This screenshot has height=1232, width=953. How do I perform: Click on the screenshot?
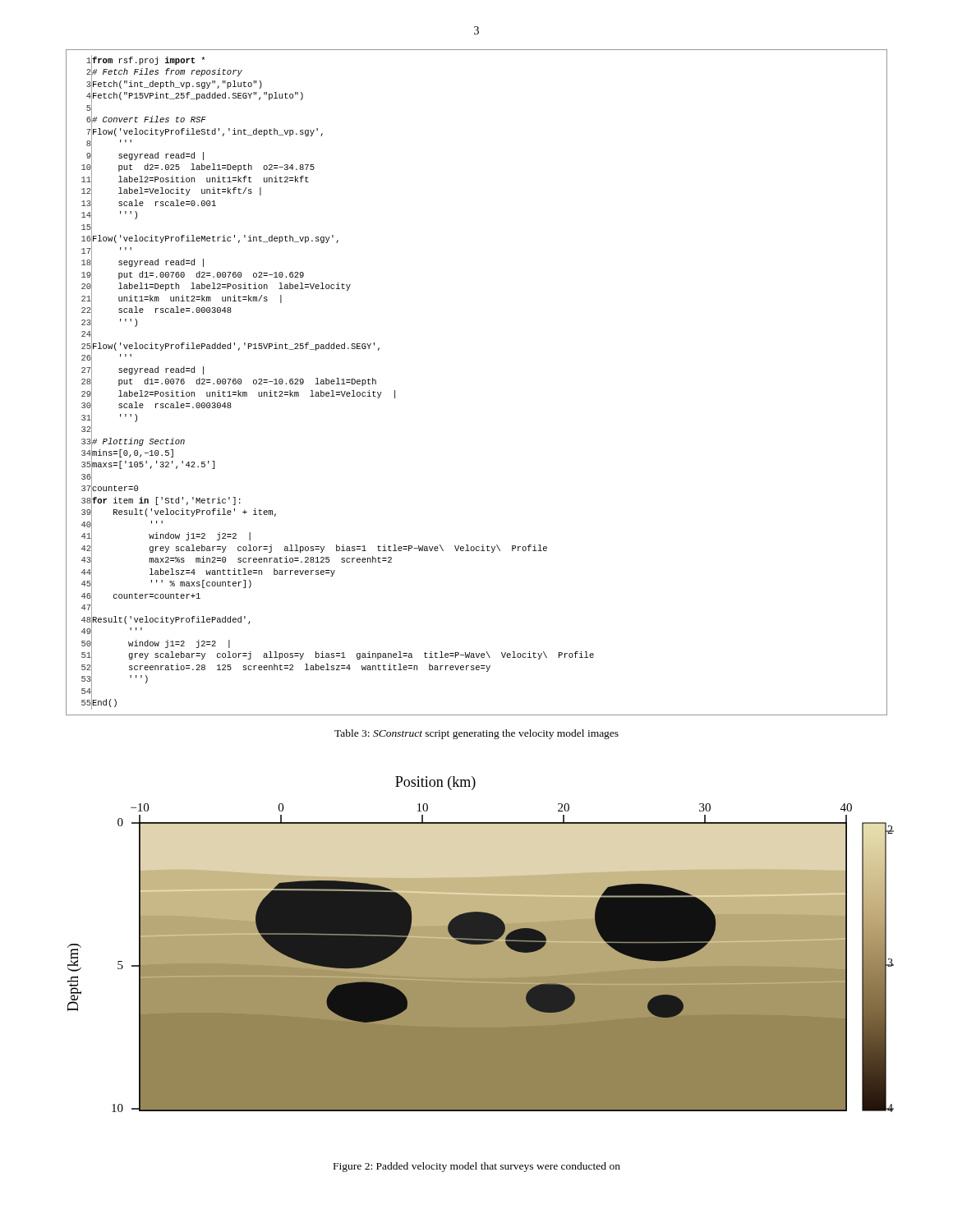[x=476, y=382]
